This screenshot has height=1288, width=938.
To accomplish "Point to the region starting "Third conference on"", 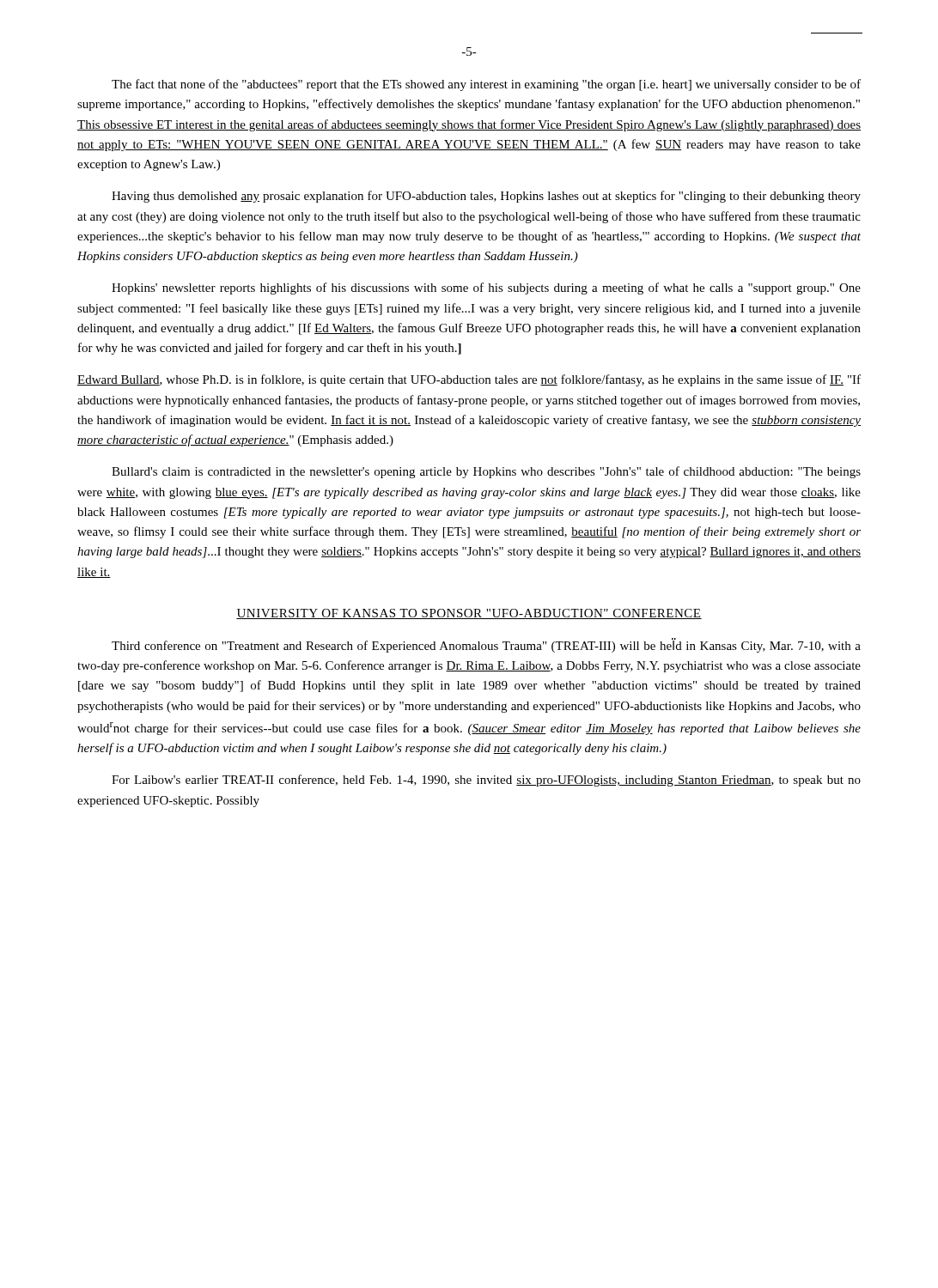I will pos(469,697).
